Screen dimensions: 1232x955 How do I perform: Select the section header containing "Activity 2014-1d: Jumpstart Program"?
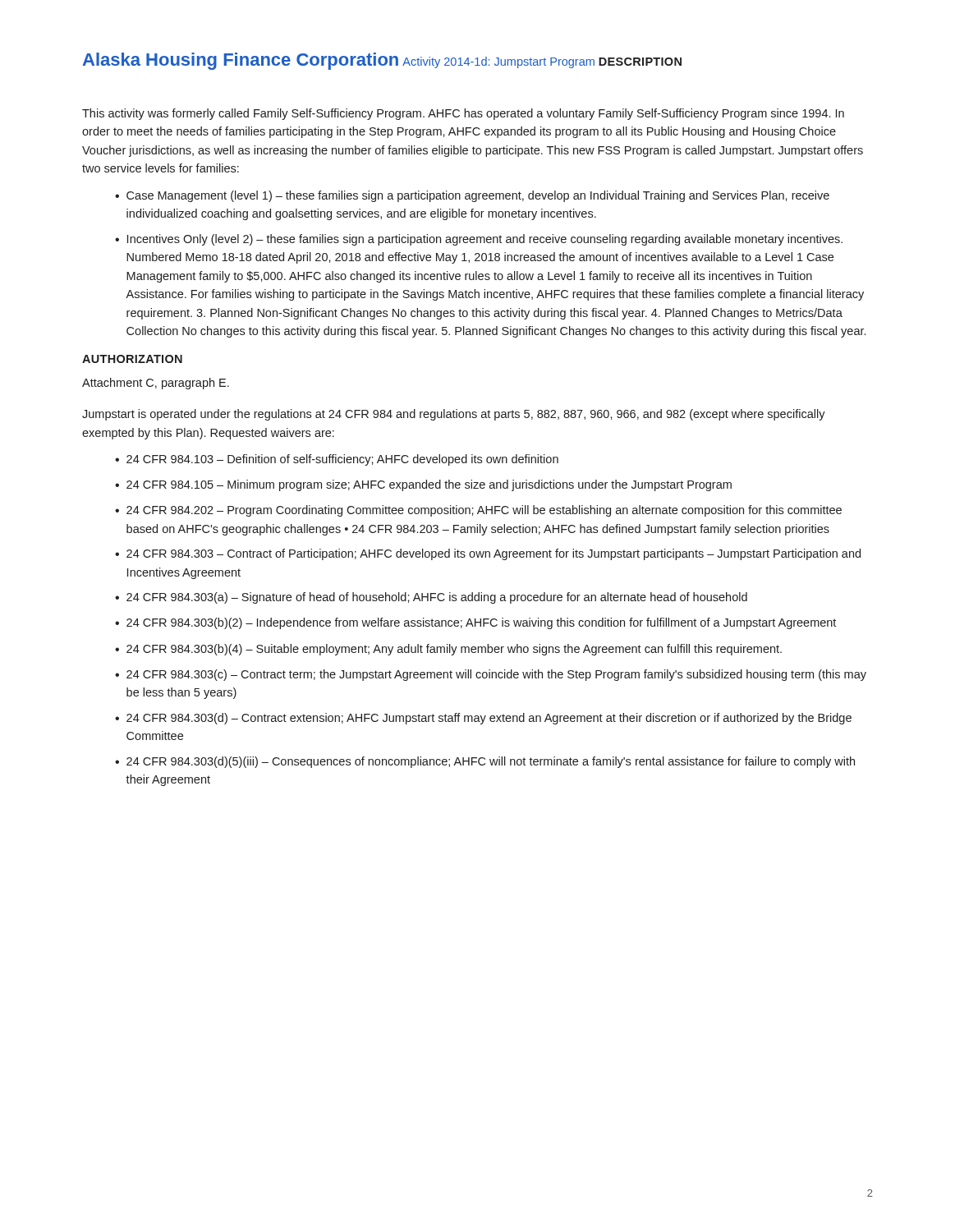(x=499, y=62)
